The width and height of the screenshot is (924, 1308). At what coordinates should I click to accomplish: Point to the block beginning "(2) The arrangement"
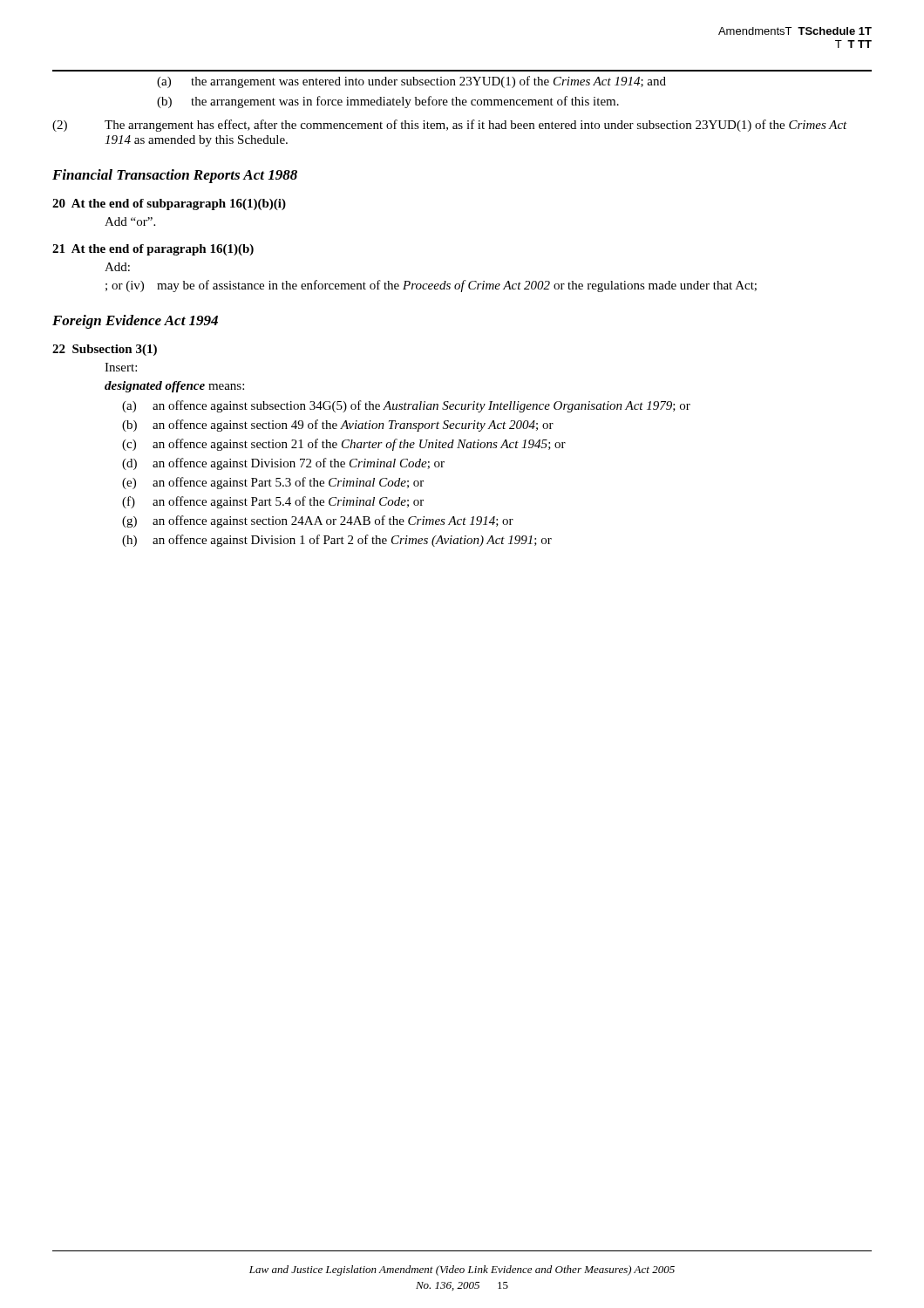click(462, 133)
